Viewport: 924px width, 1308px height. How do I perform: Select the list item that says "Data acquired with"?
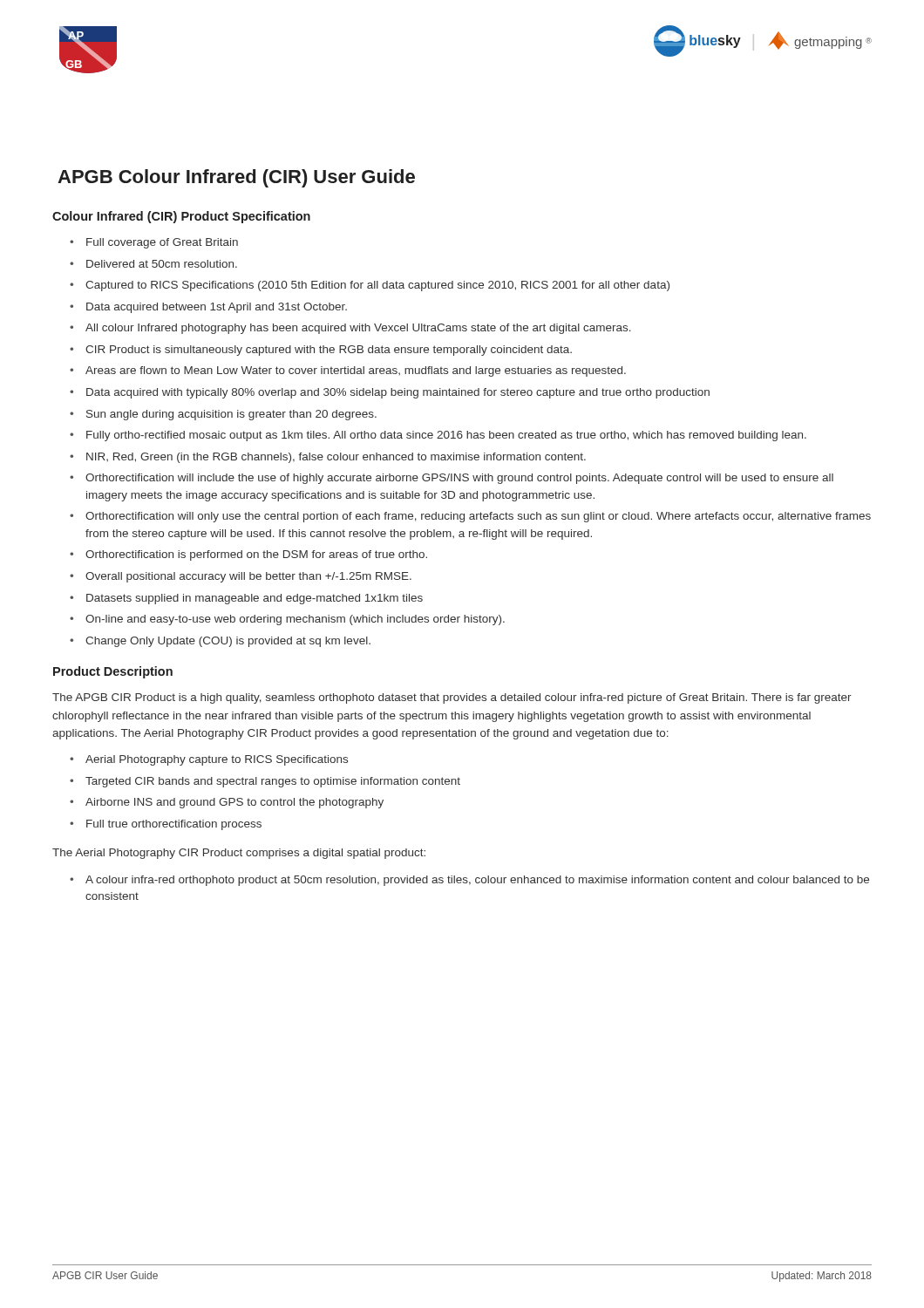click(x=398, y=392)
